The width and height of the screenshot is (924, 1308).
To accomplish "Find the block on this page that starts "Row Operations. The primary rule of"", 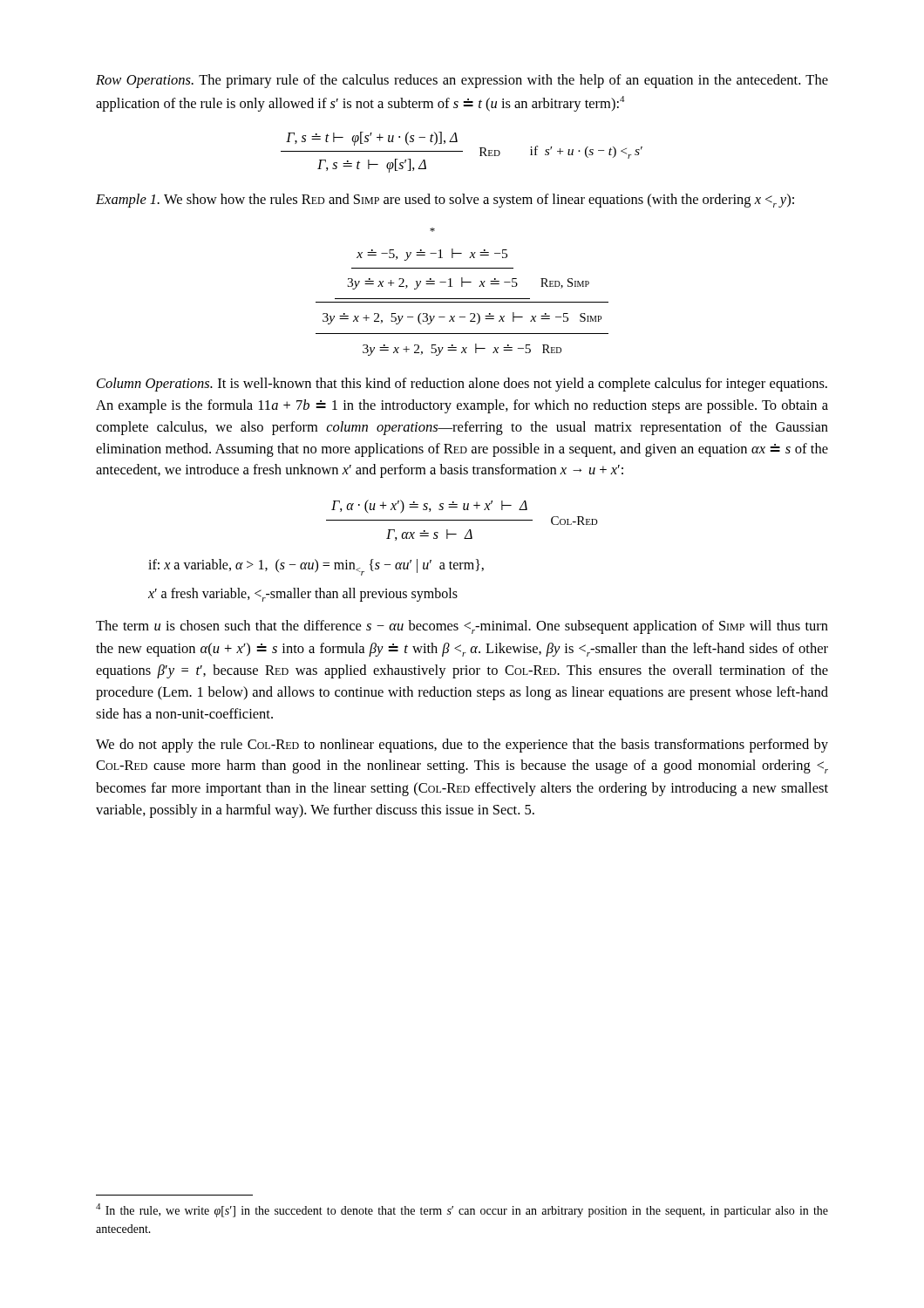I will [462, 92].
